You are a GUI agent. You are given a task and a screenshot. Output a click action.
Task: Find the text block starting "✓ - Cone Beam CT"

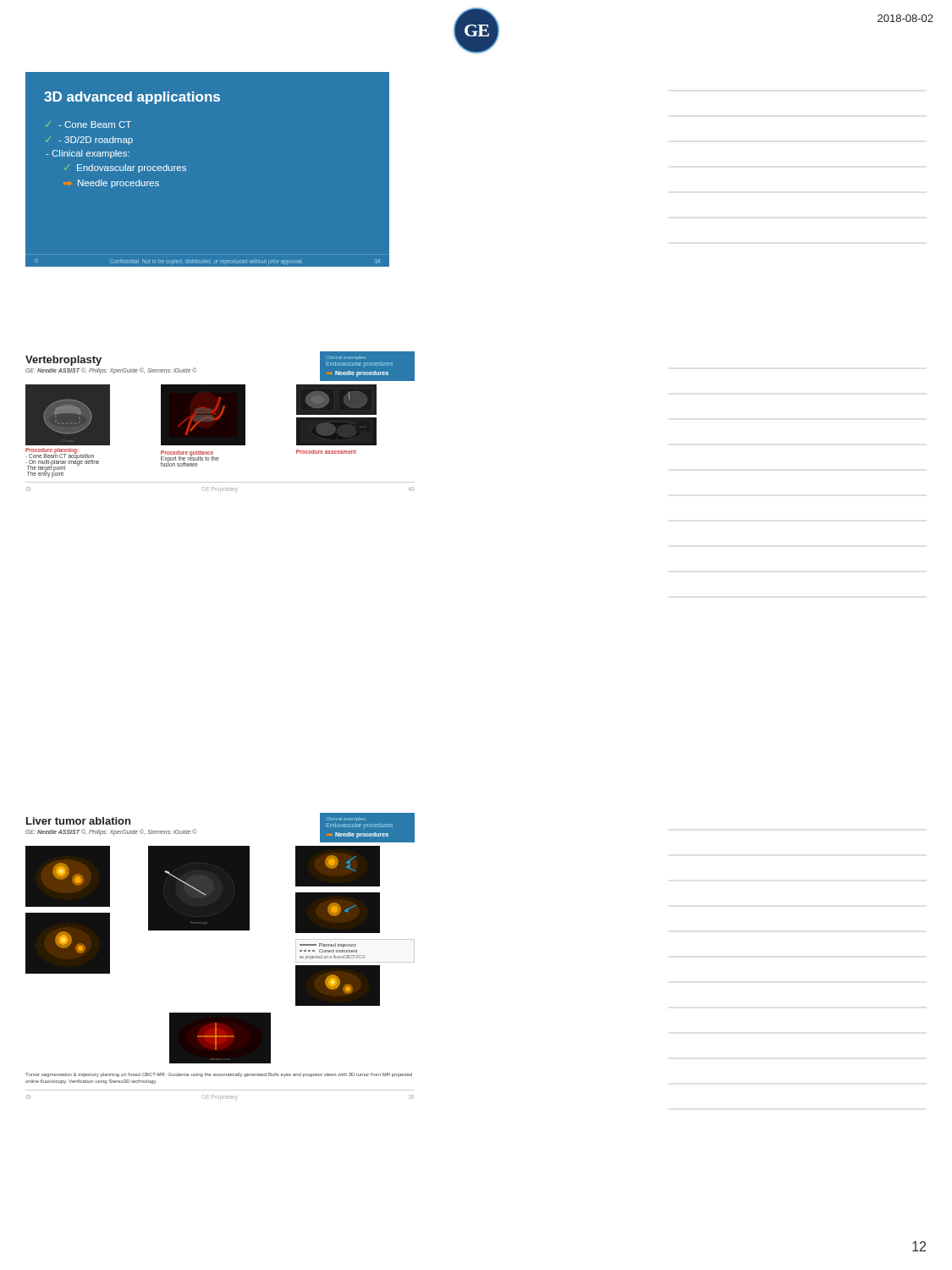click(x=88, y=124)
